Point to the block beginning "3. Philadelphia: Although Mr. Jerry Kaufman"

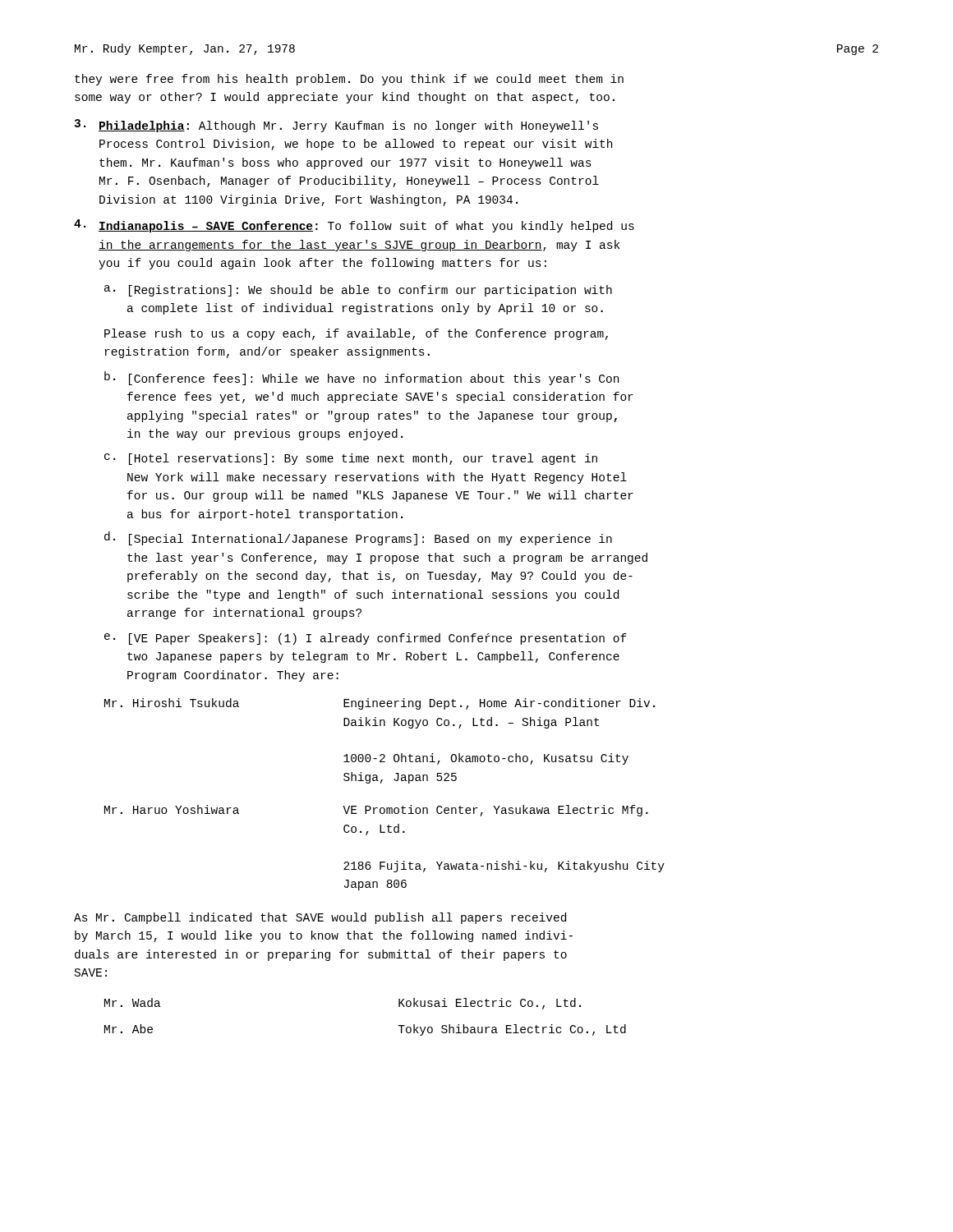476,164
